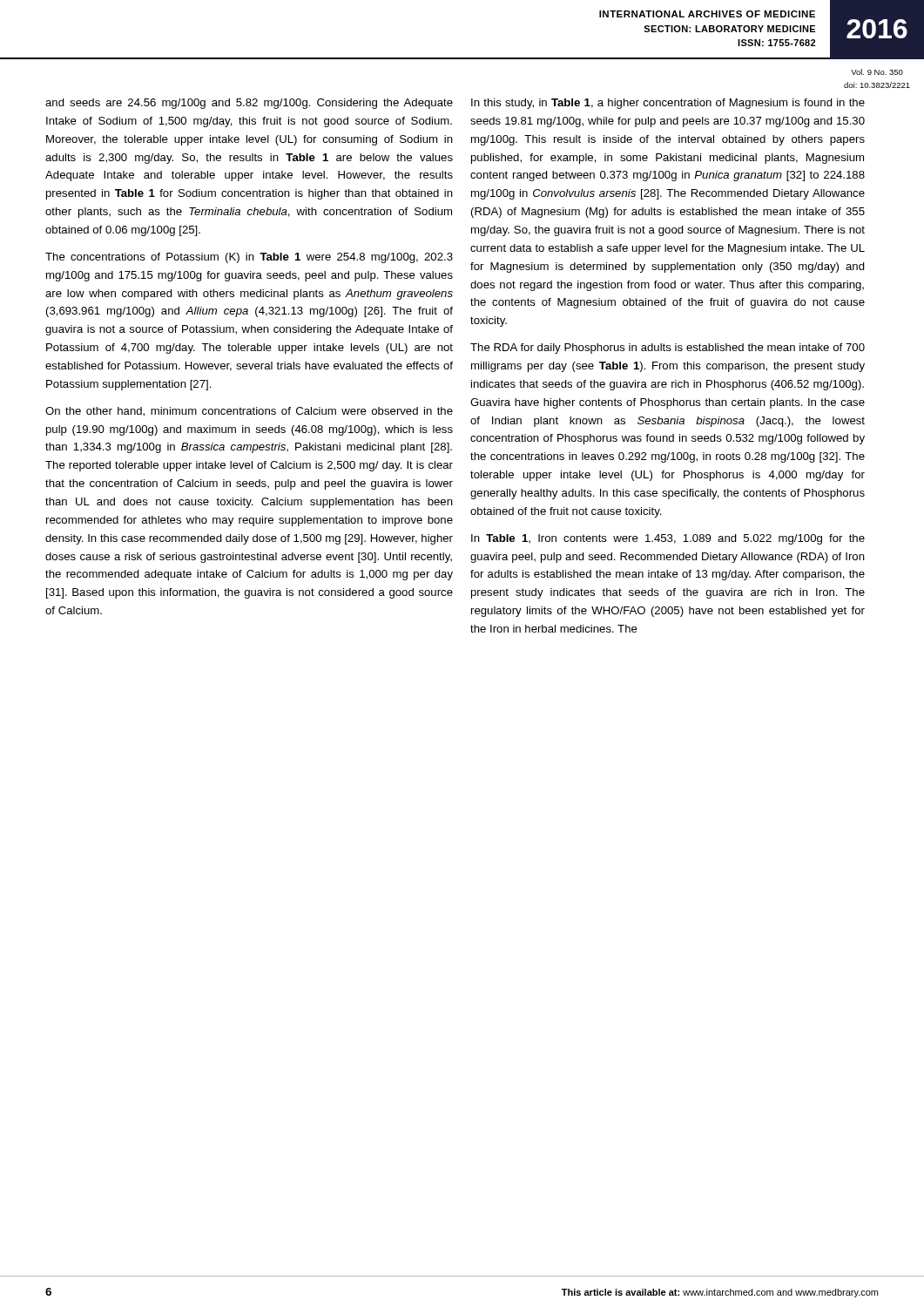Click the passage that begins "In Table 1, Iron contents were 1.453,"
The image size is (924, 1307).
pos(668,584)
